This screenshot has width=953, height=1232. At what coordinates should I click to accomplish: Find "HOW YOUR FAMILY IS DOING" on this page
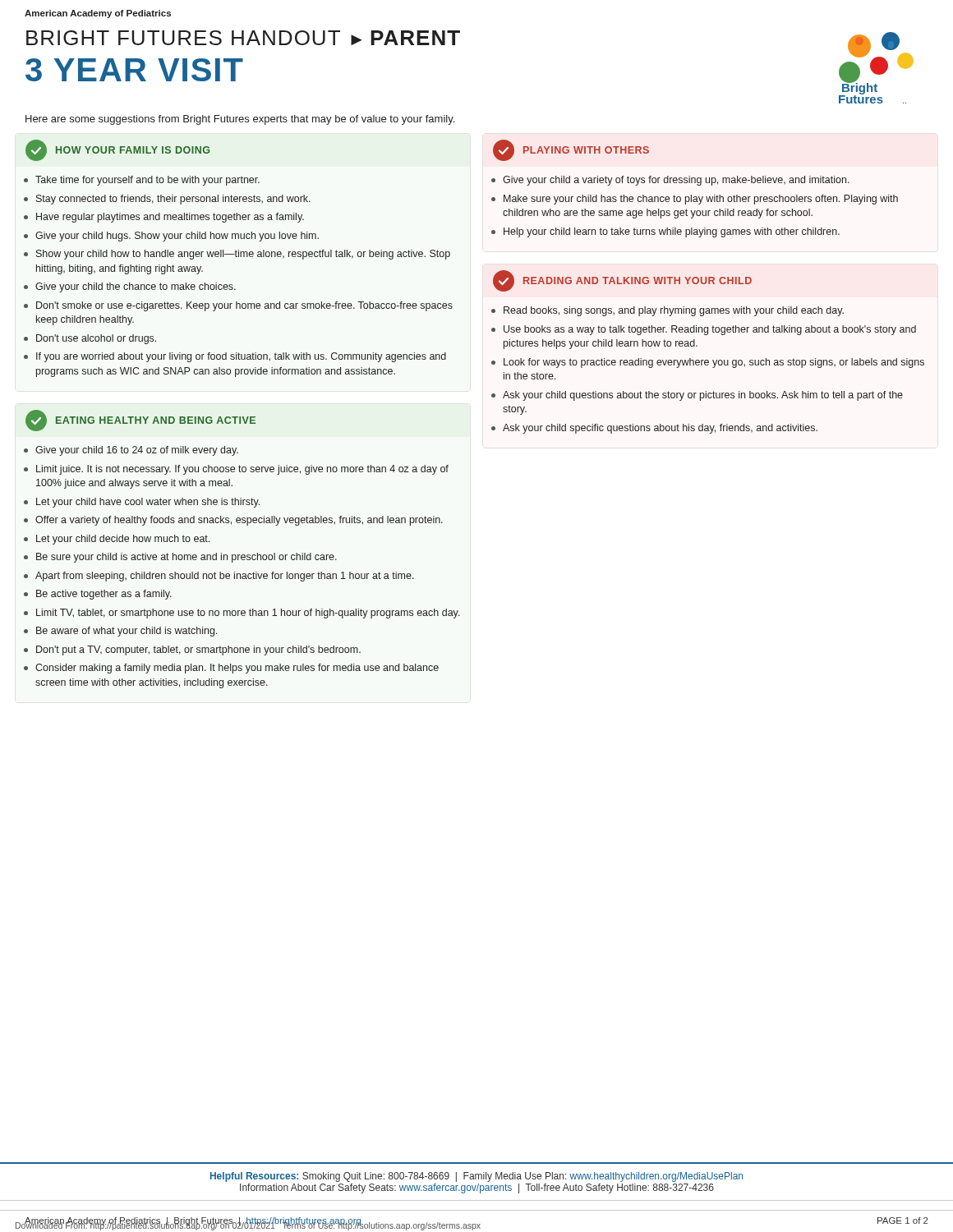[x=133, y=150]
